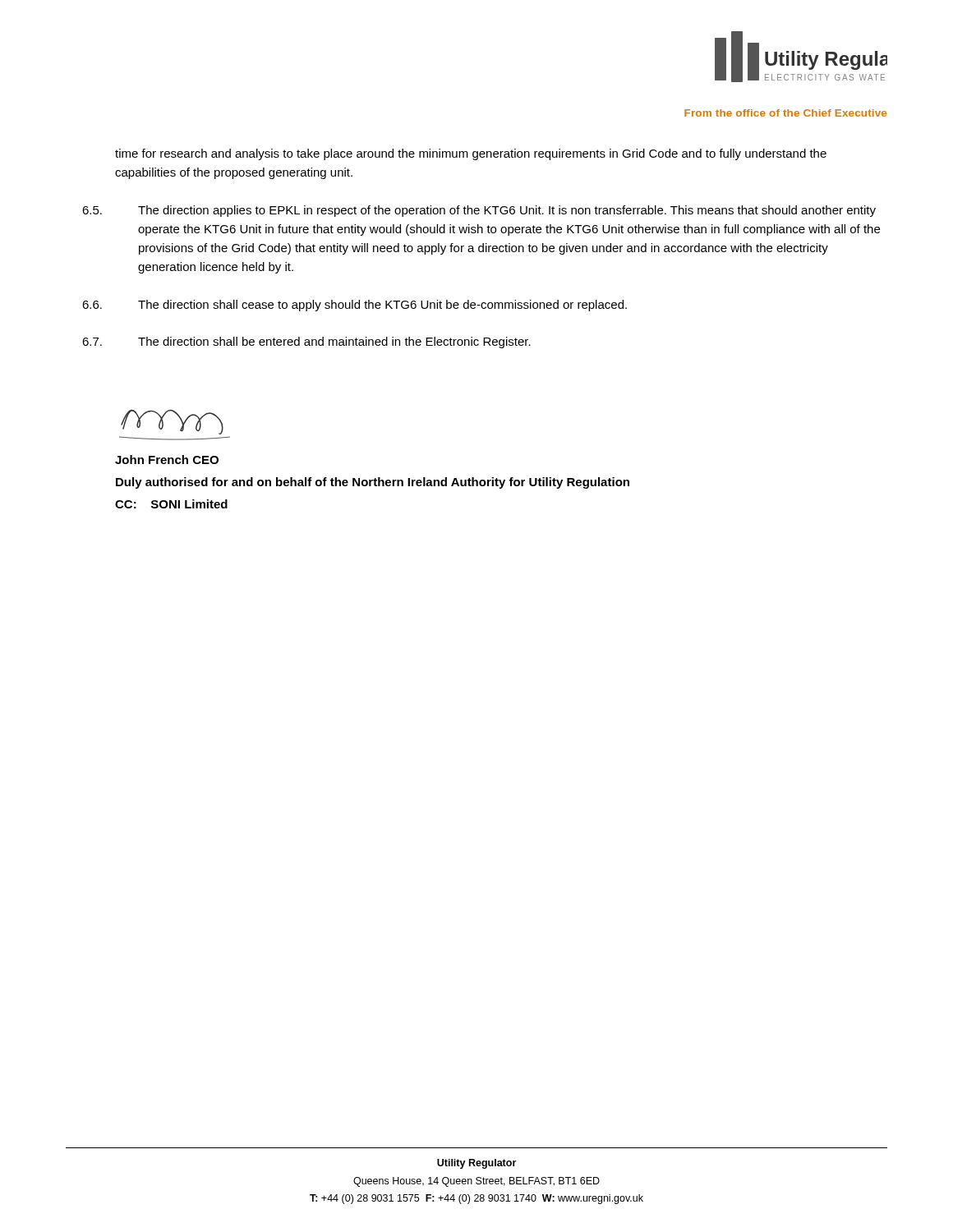
Task: Navigate to the element starting "From the office of the Chief Executive"
Action: [786, 113]
